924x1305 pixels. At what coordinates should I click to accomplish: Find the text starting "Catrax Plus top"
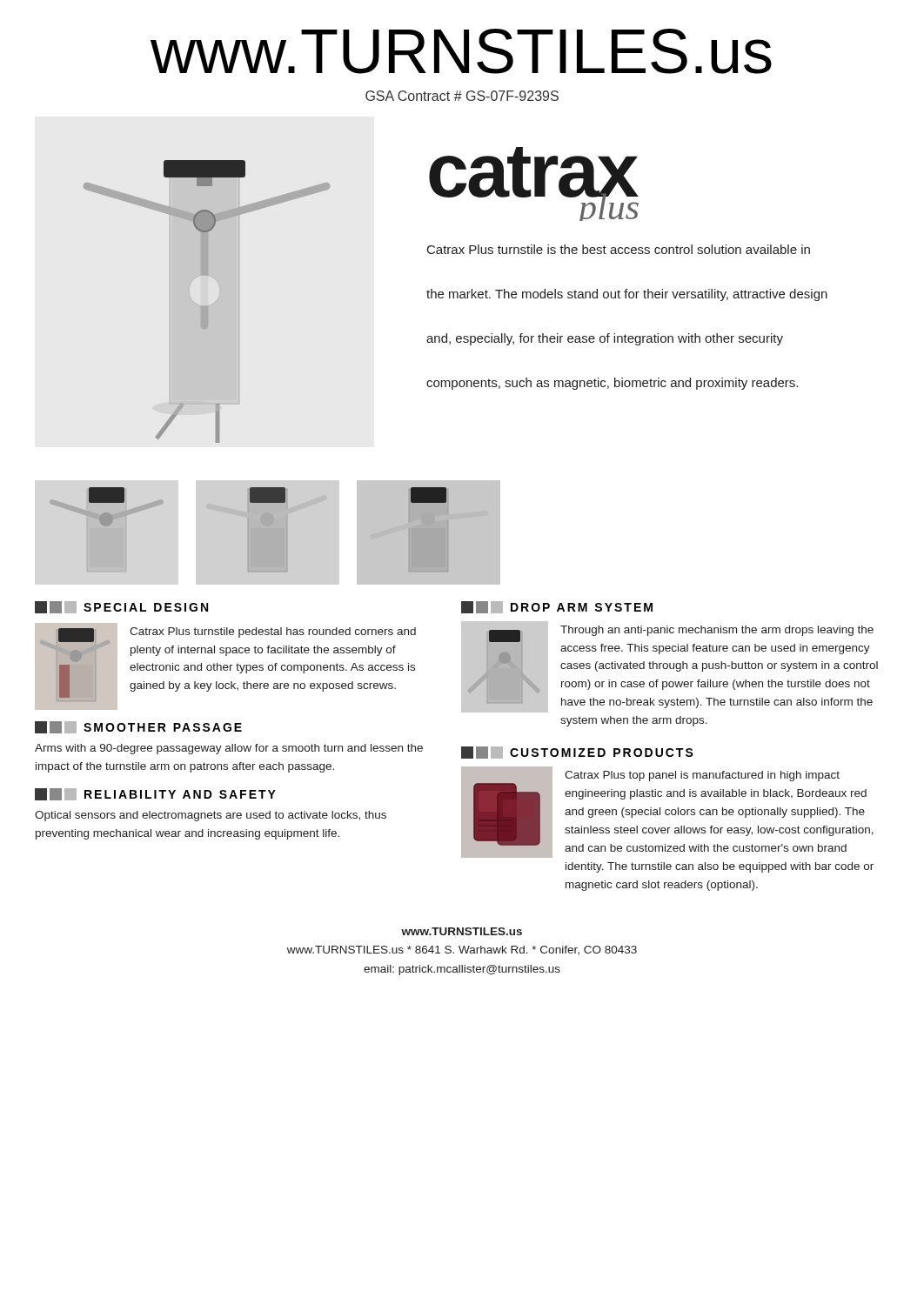pyautogui.click(x=719, y=829)
